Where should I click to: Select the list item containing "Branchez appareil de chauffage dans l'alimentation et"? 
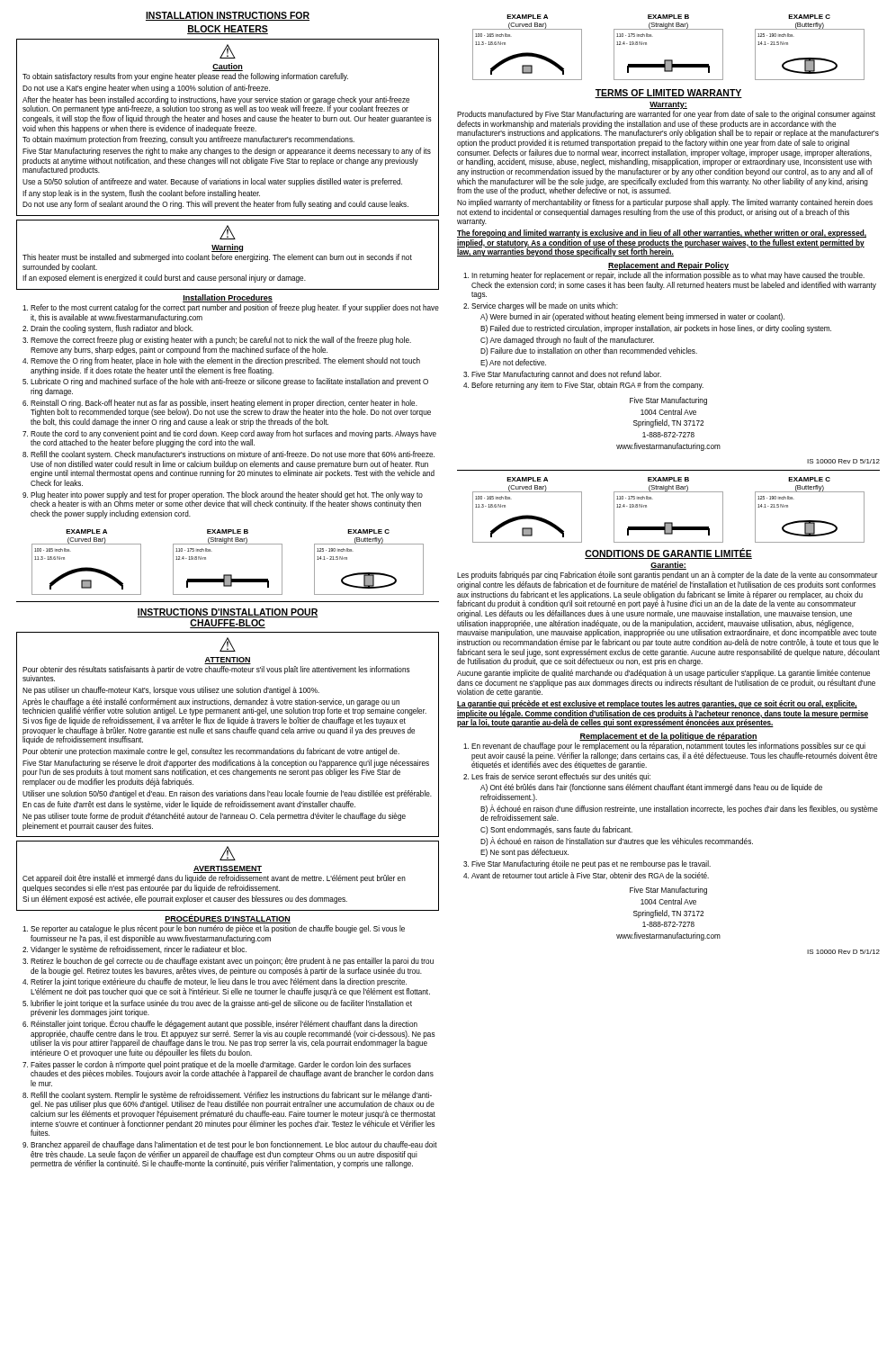(235, 1156)
